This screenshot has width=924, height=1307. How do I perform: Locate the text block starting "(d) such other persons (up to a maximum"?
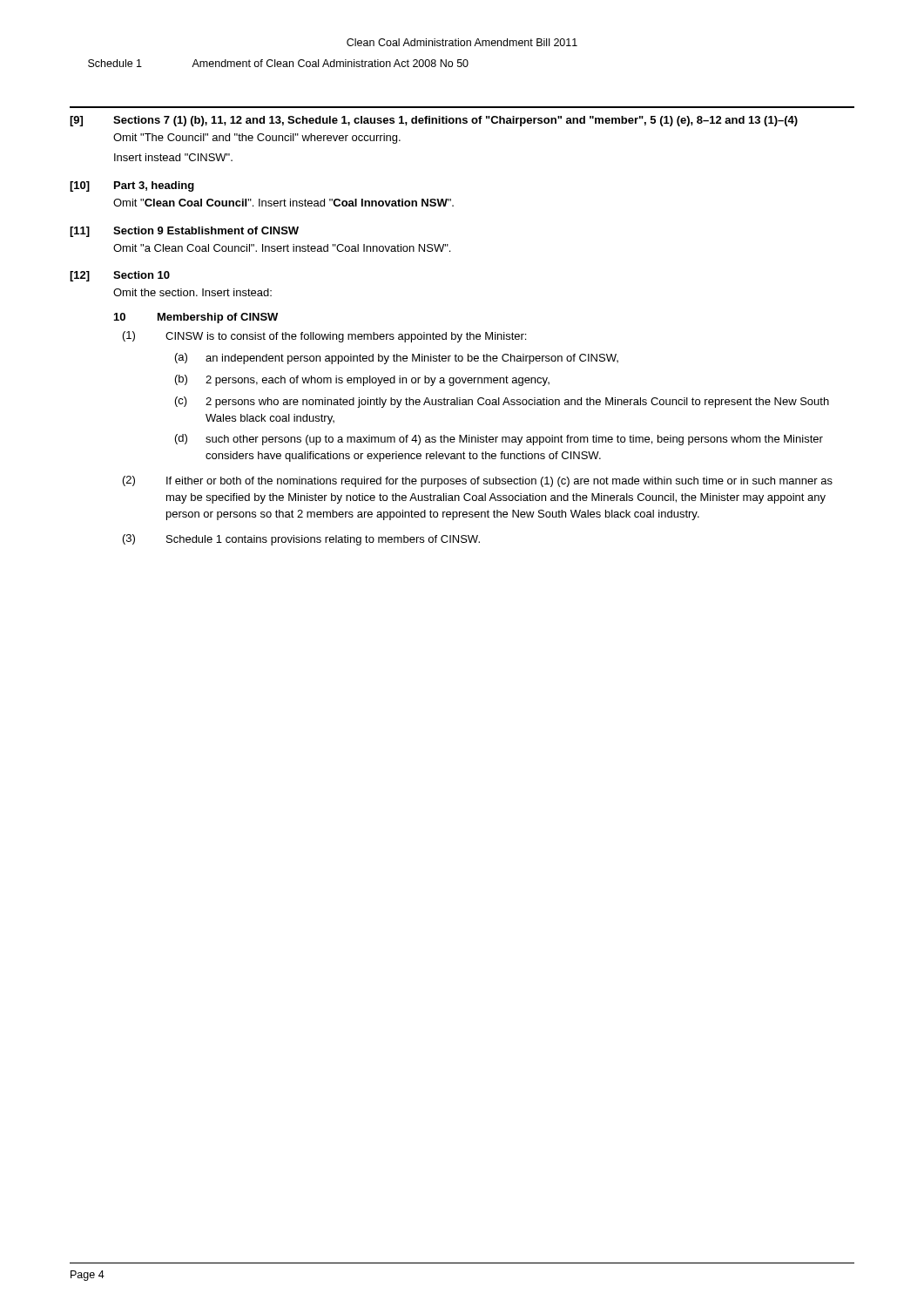[514, 448]
